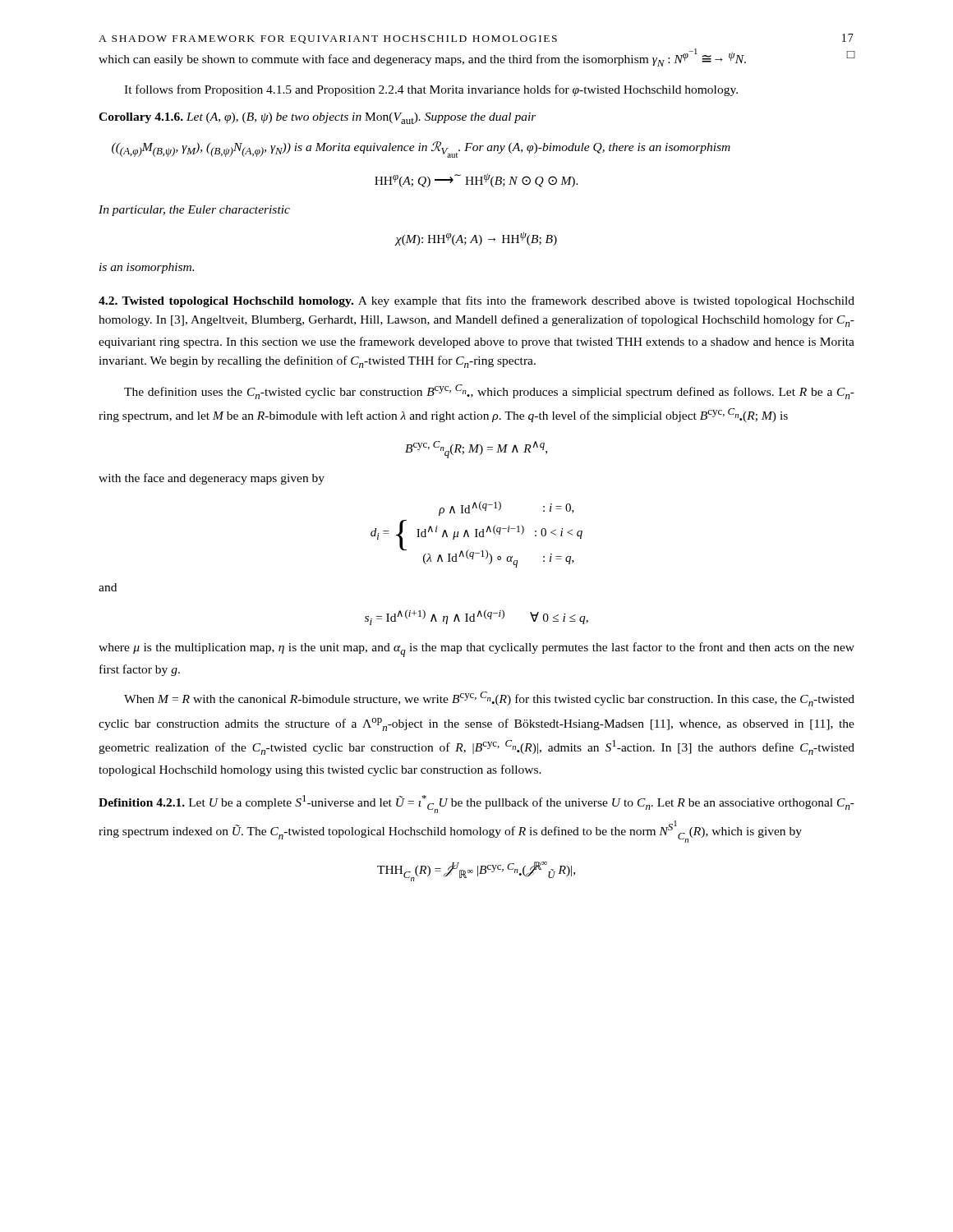Screen dimensions: 1232x953
Task: Click the formula that begins "THHCn(R) = 𝒥Uℝ∞"
Action: tap(476, 870)
